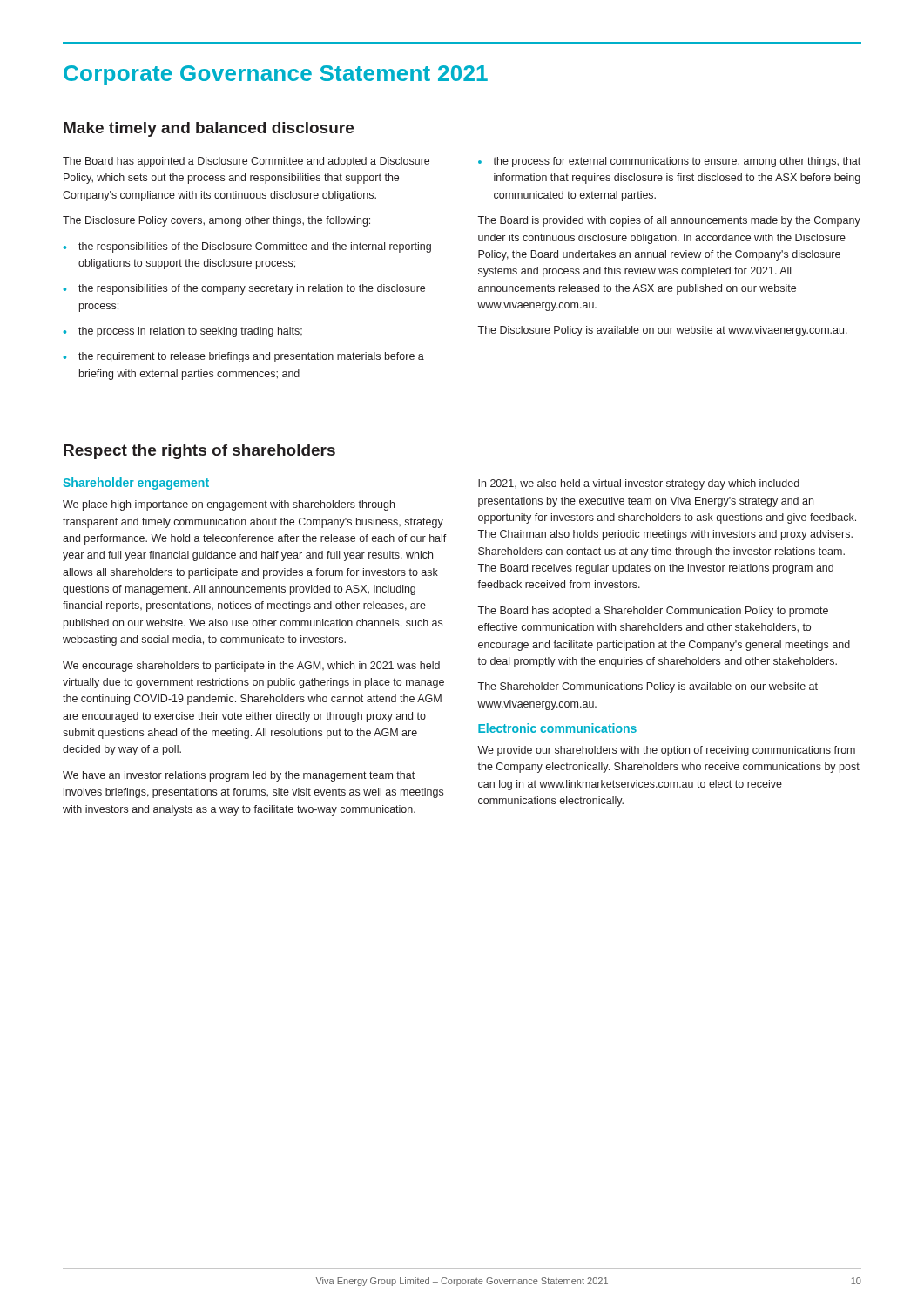Select the text block starting "We provide our shareholders with the option"
Viewport: 924px width, 1307px height.
coord(669,776)
